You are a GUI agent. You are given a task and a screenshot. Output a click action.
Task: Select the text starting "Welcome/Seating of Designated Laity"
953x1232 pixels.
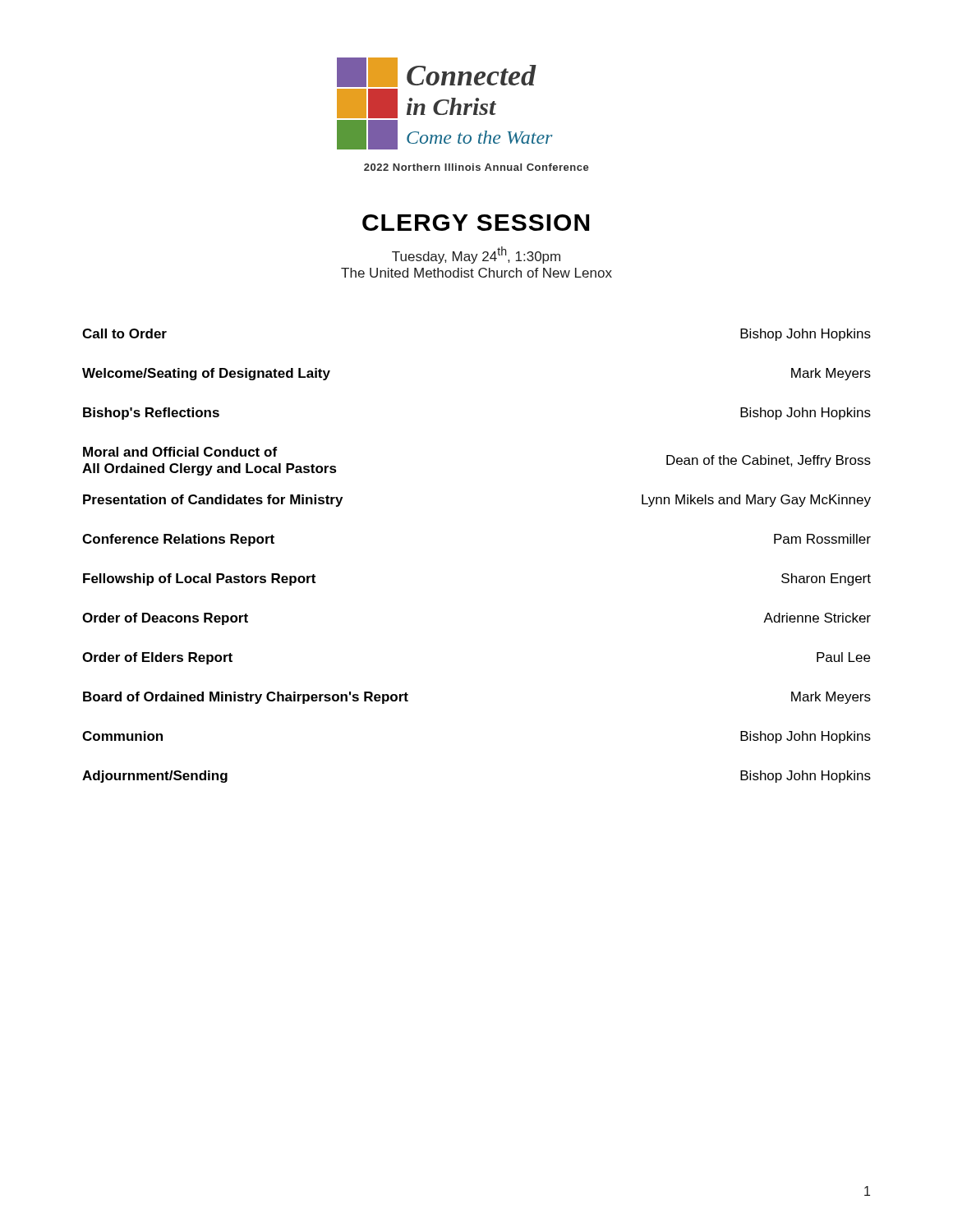[x=206, y=373]
